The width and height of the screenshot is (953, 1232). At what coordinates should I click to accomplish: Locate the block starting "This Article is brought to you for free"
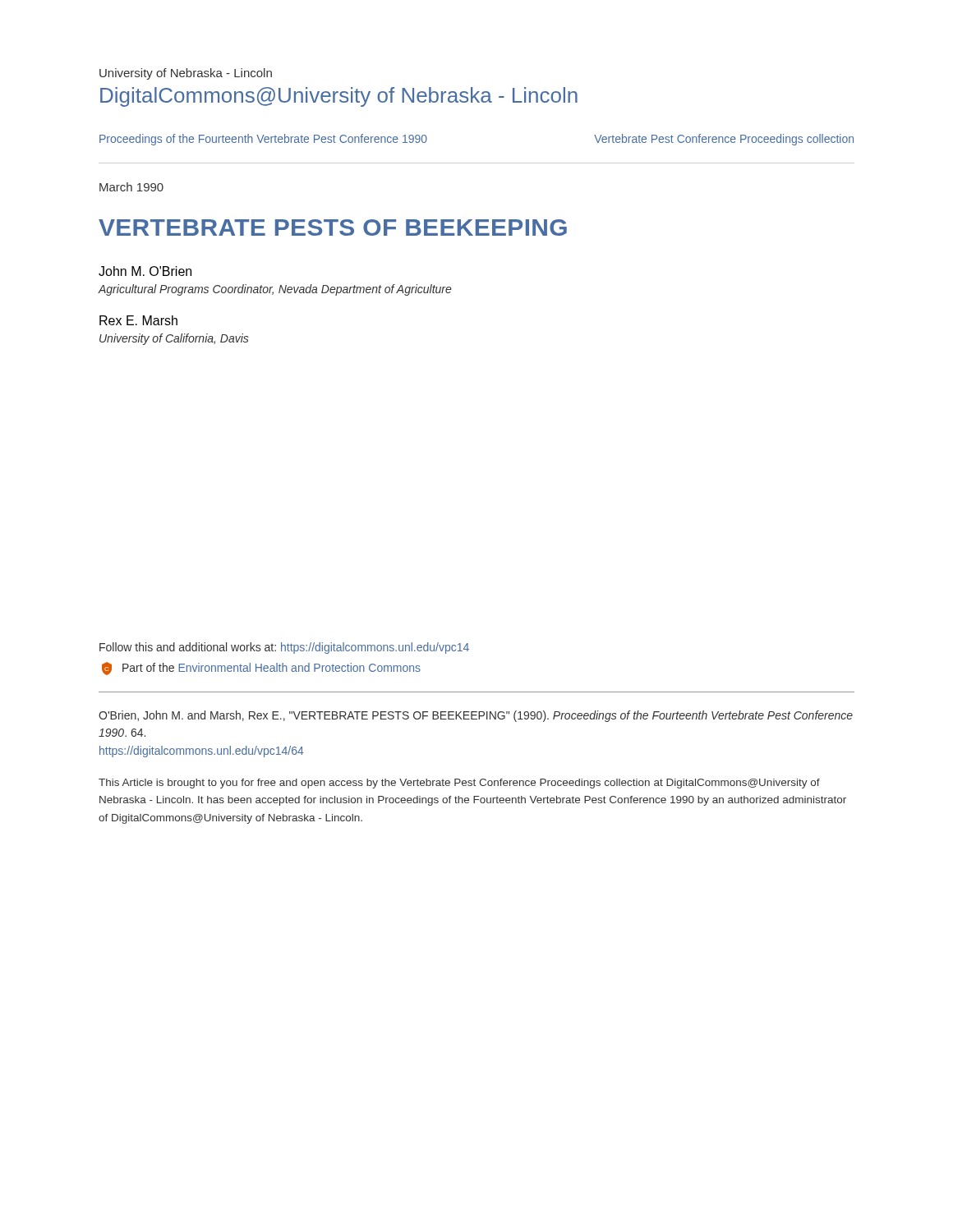click(x=472, y=800)
